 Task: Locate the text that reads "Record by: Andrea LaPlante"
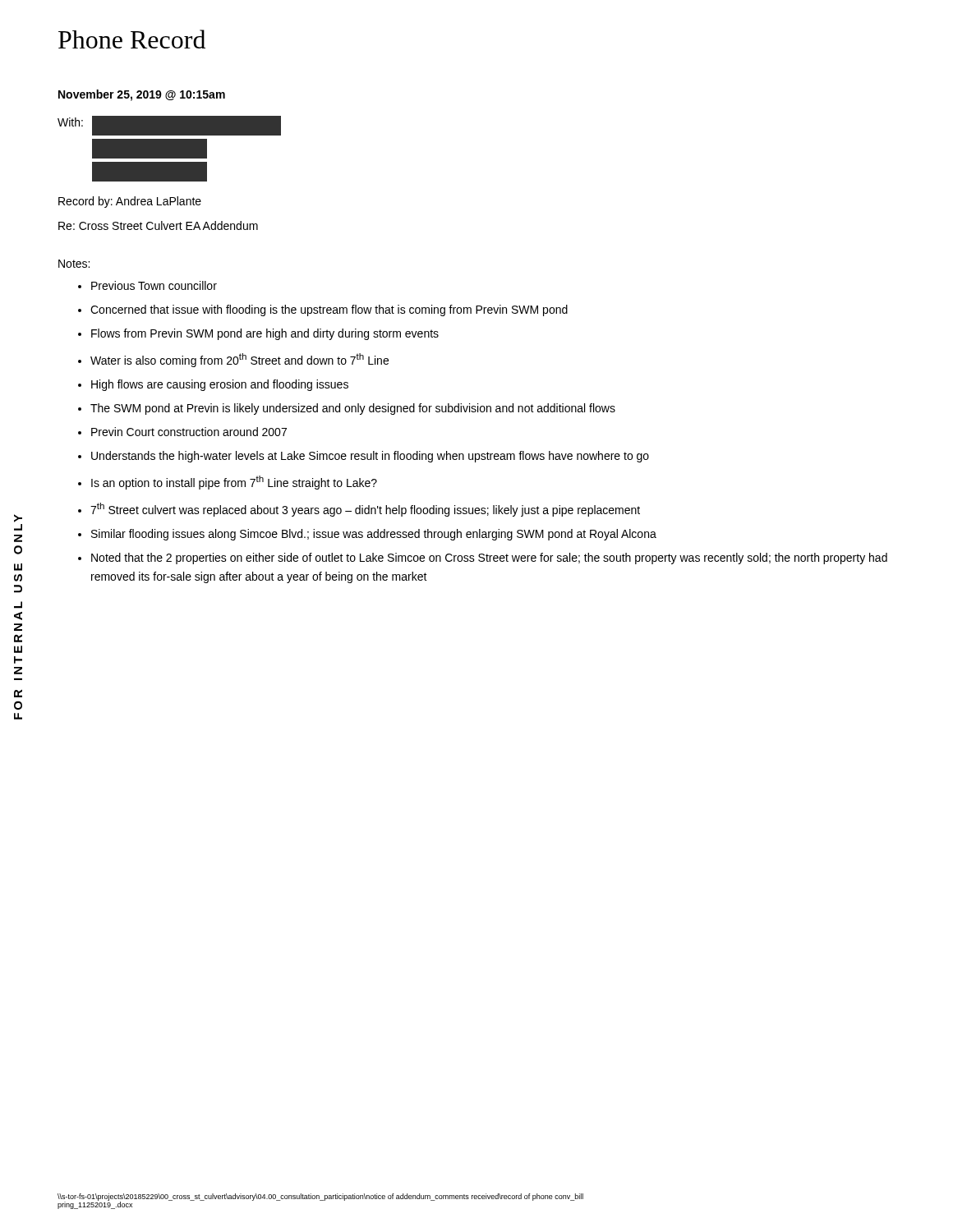129,201
